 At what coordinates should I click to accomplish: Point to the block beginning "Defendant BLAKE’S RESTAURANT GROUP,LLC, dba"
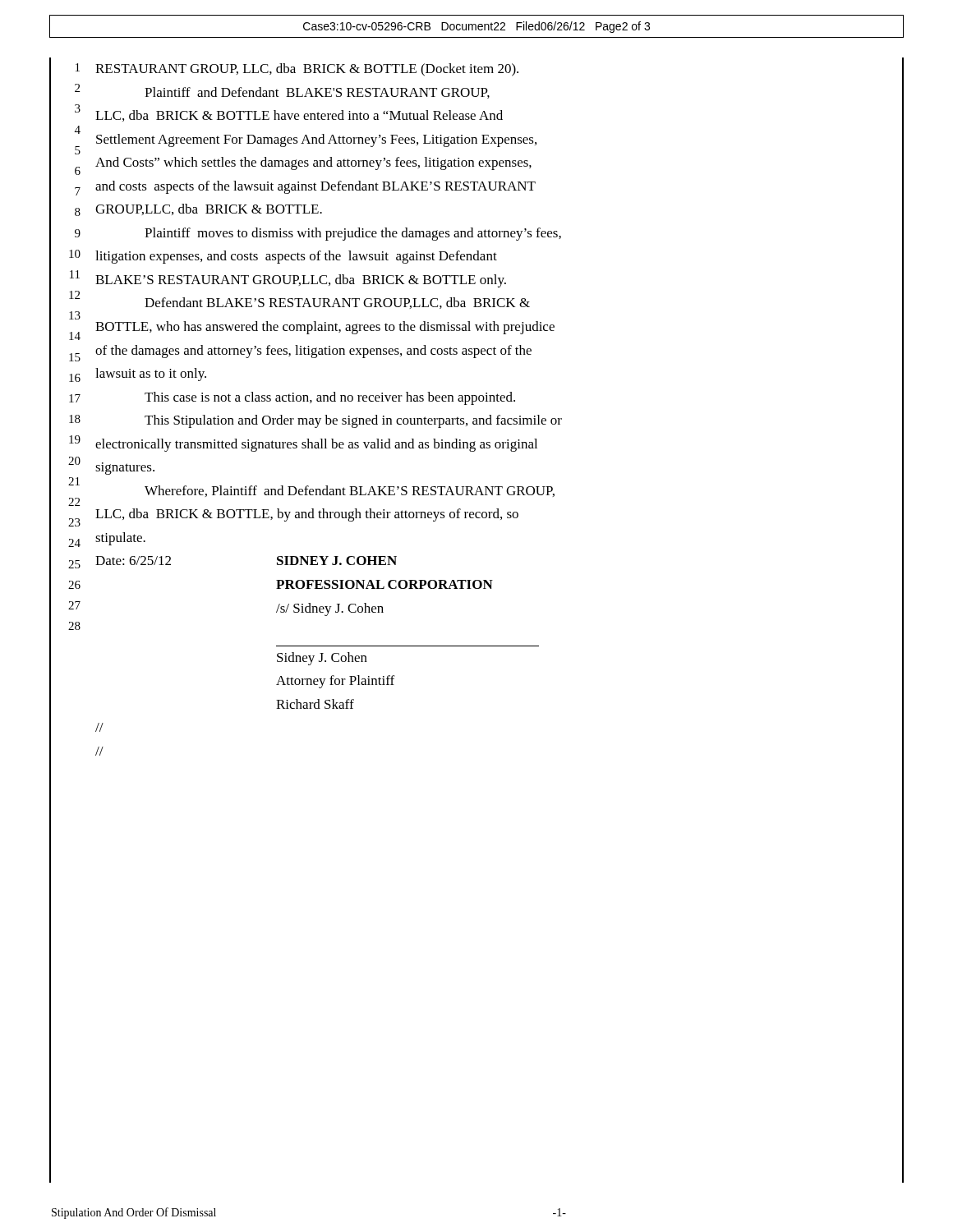(x=337, y=303)
